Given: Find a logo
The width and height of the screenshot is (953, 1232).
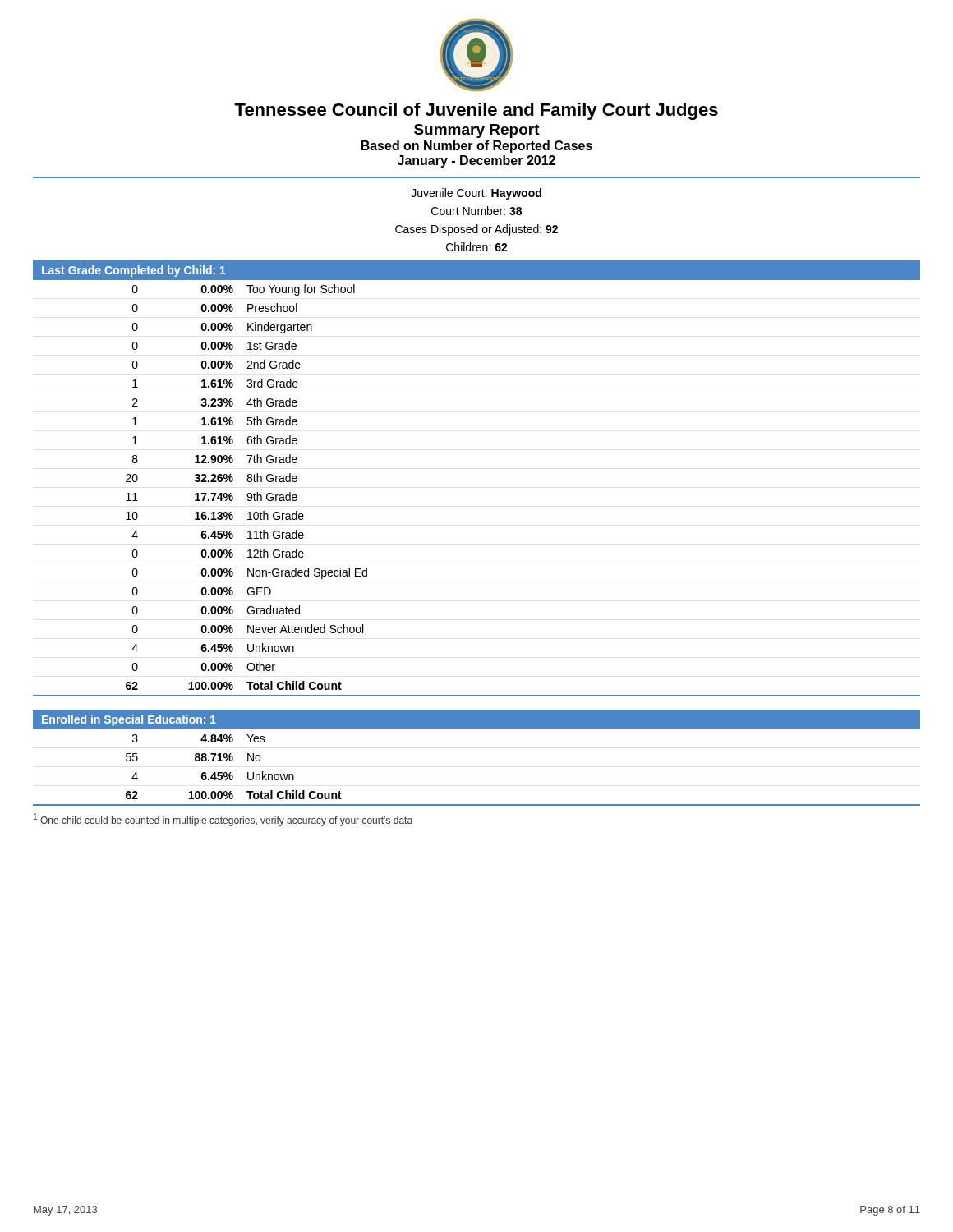Looking at the screenshot, I should (x=476, y=50).
